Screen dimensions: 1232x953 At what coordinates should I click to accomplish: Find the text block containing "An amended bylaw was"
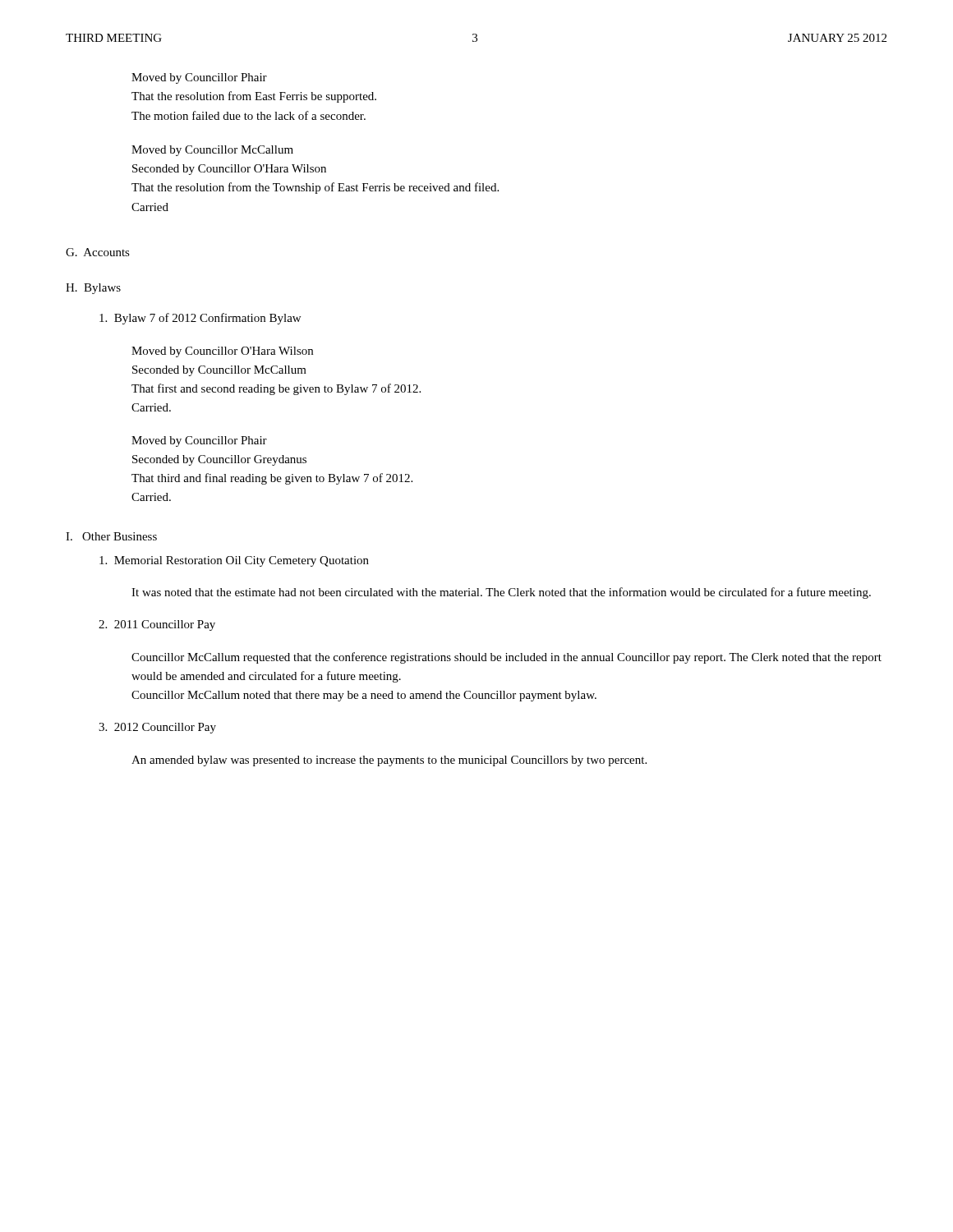(389, 759)
